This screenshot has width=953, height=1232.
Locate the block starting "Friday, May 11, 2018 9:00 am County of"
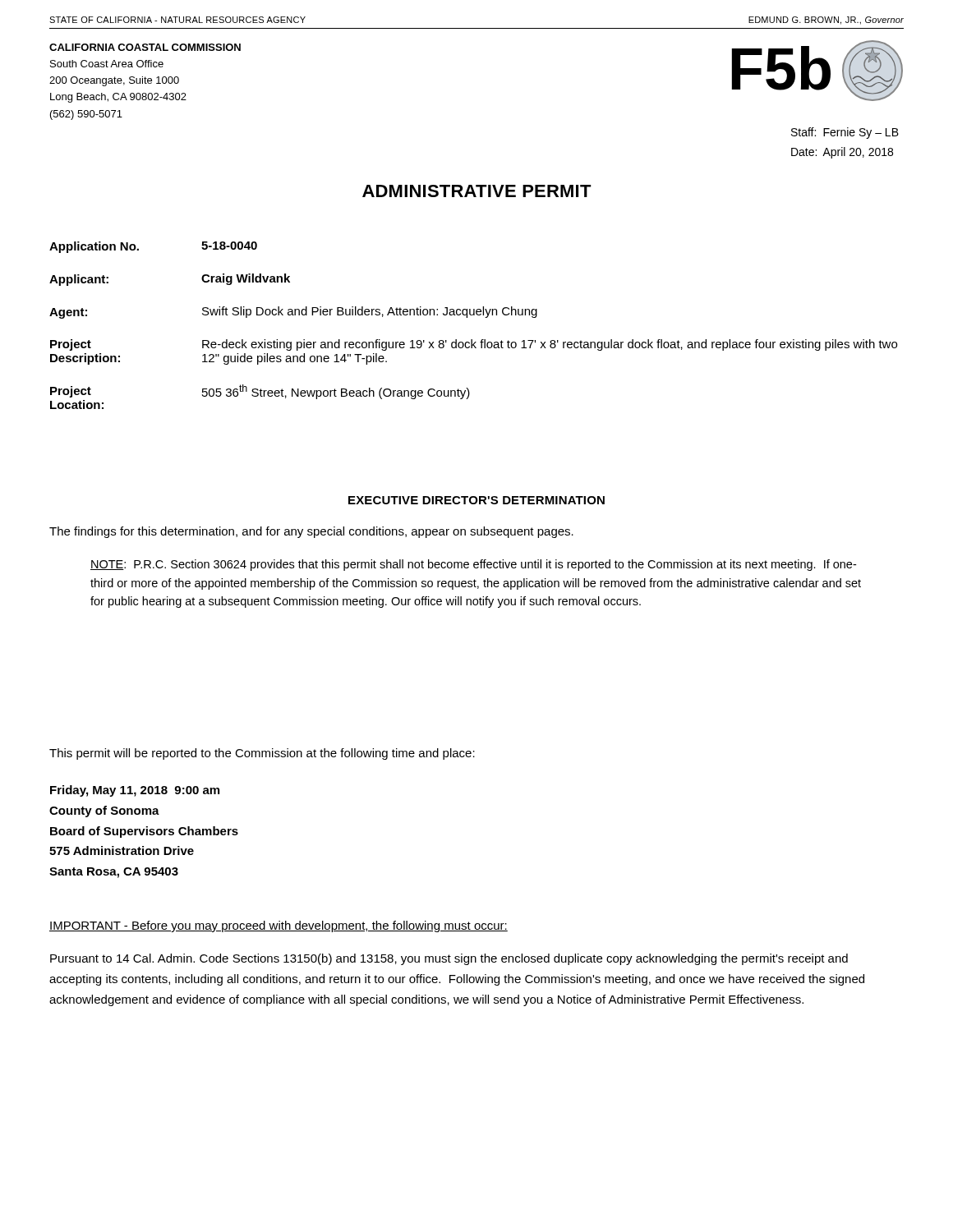(144, 830)
